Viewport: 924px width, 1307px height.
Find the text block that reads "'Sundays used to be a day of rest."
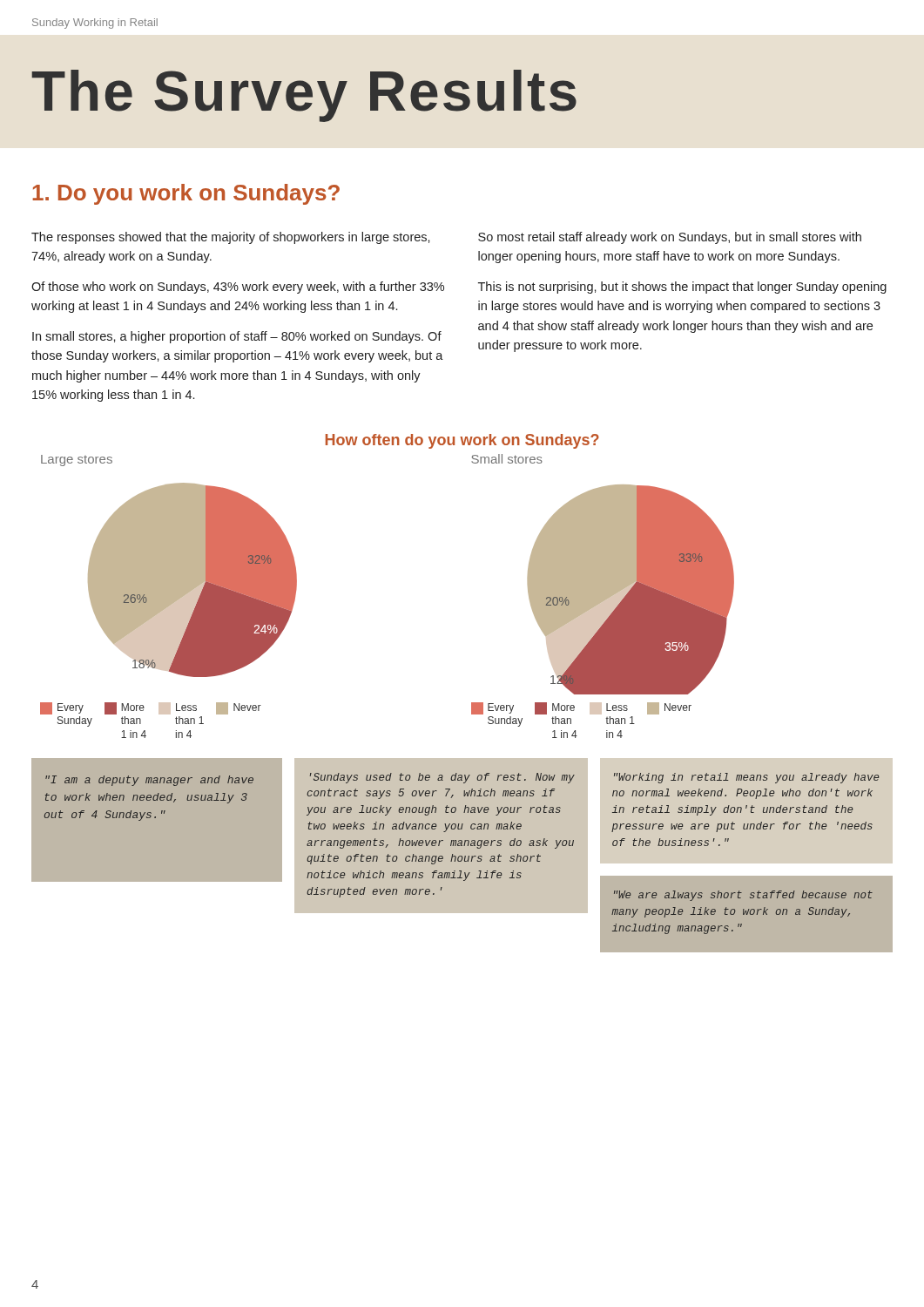coord(441,835)
